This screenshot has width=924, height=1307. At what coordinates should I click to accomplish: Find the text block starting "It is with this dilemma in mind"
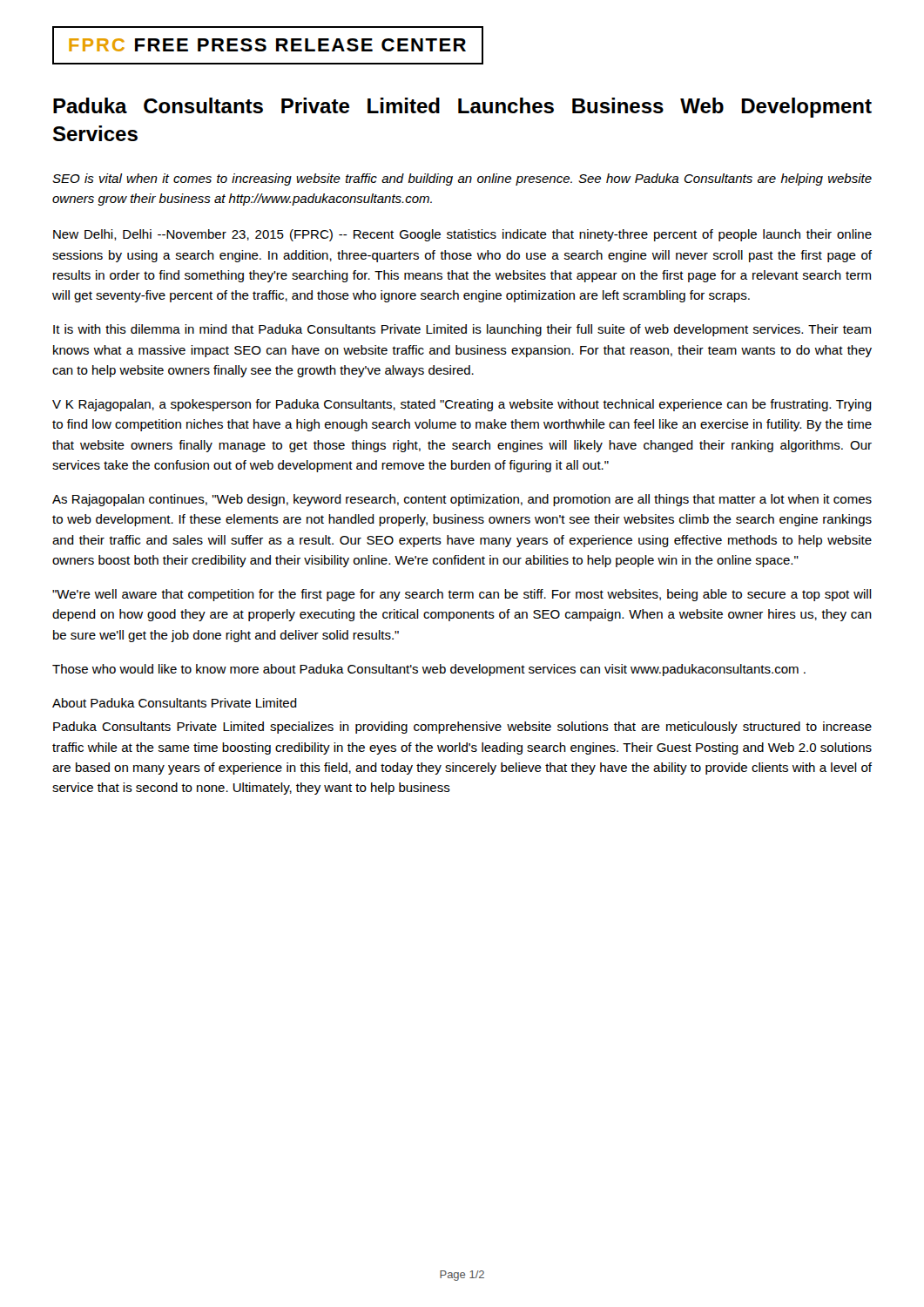point(462,349)
